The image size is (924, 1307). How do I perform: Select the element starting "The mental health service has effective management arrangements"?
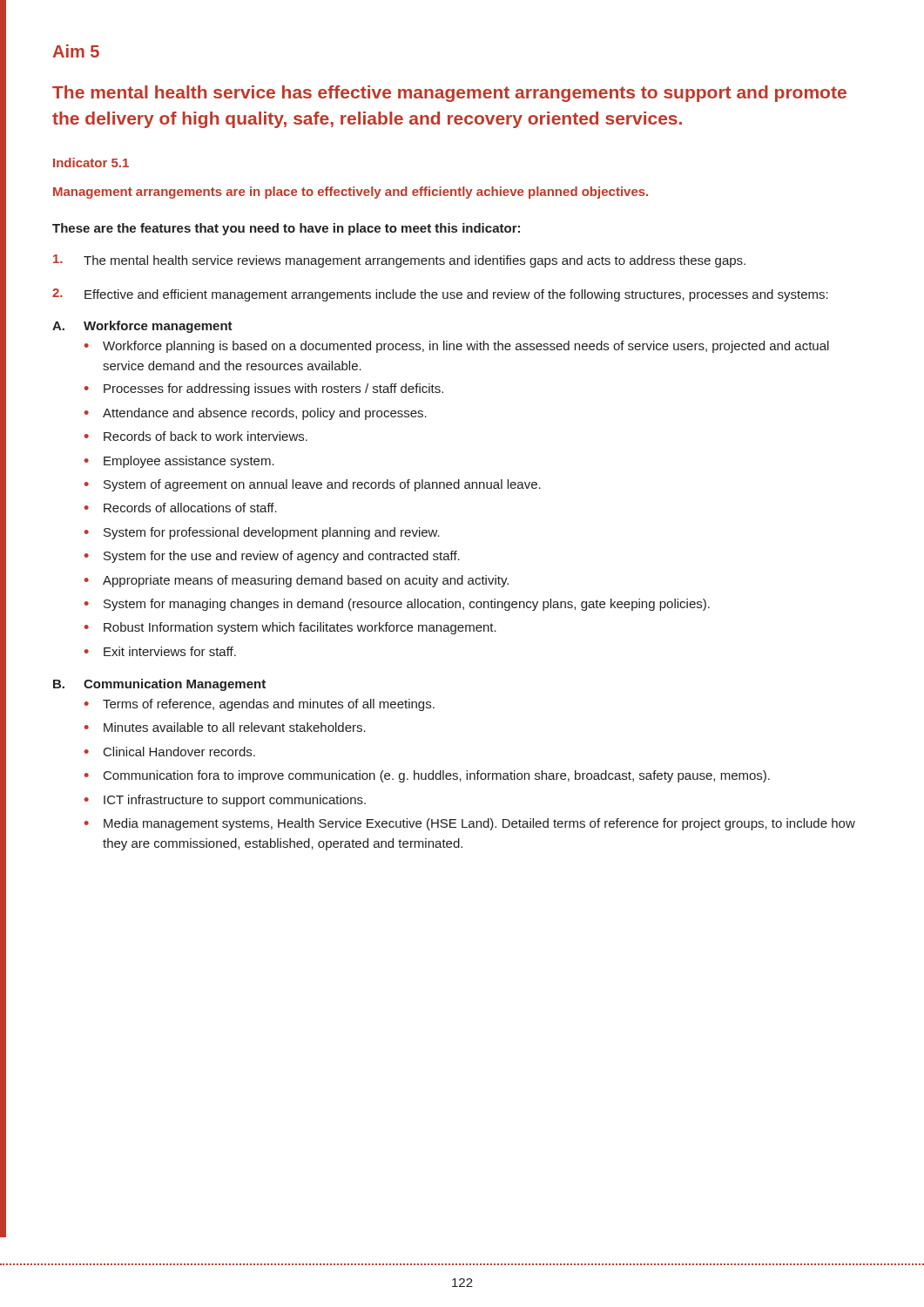(x=450, y=105)
